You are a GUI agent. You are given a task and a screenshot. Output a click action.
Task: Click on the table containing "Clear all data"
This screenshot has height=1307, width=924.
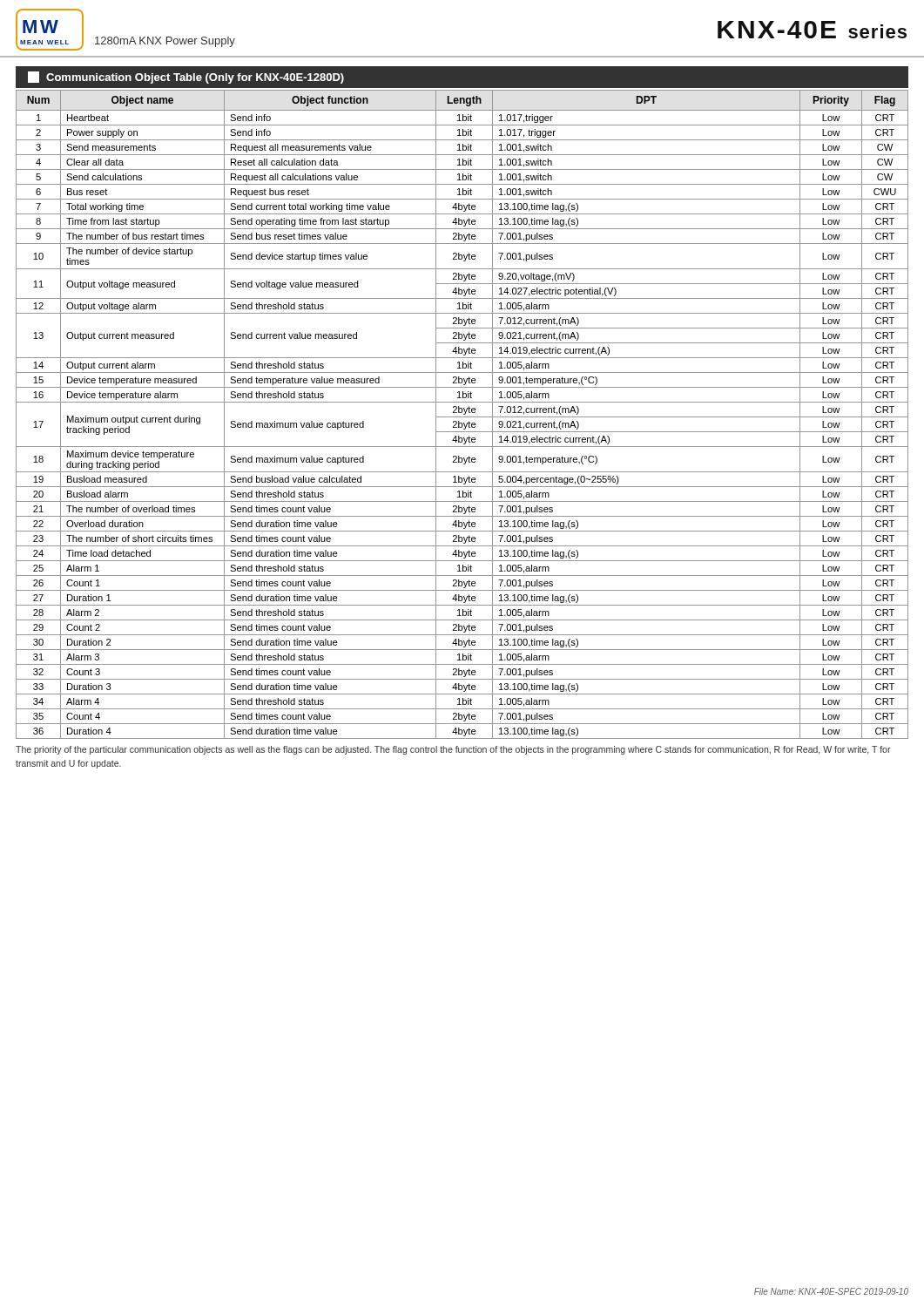[462, 414]
